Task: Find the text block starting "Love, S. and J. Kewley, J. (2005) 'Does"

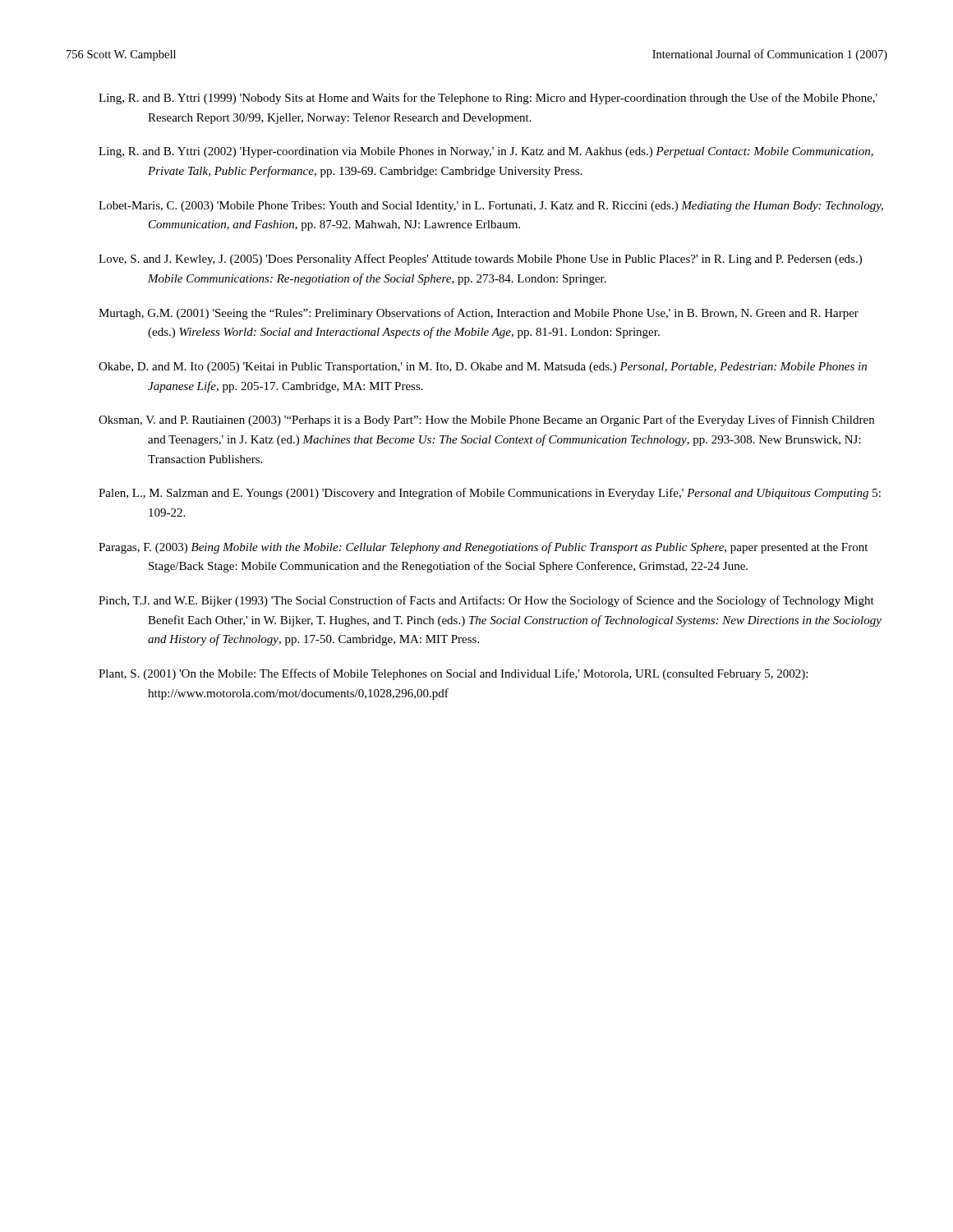Action: coord(480,269)
